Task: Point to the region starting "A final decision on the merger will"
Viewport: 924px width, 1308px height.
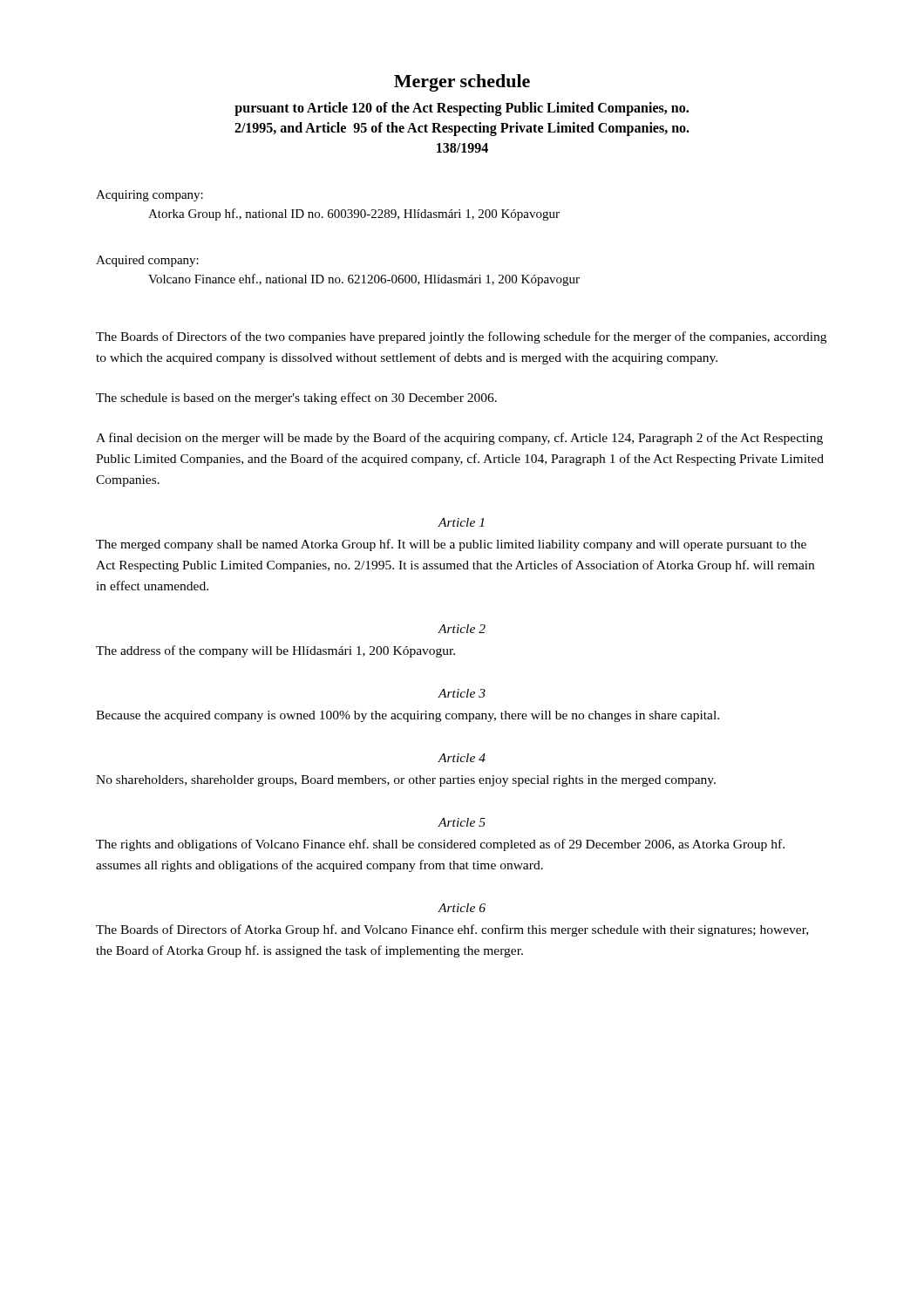Action: point(460,458)
